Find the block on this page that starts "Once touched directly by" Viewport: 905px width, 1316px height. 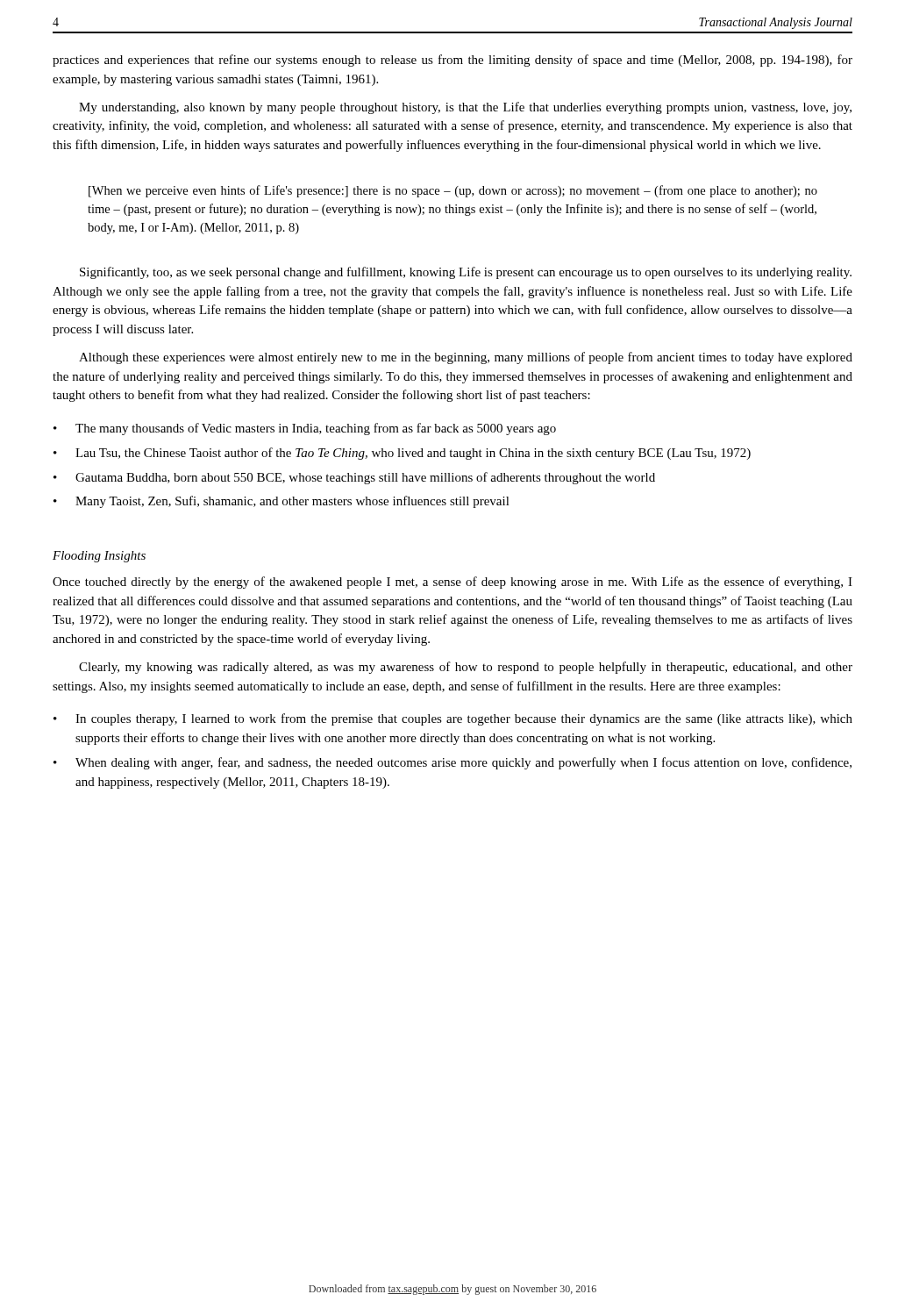(452, 611)
